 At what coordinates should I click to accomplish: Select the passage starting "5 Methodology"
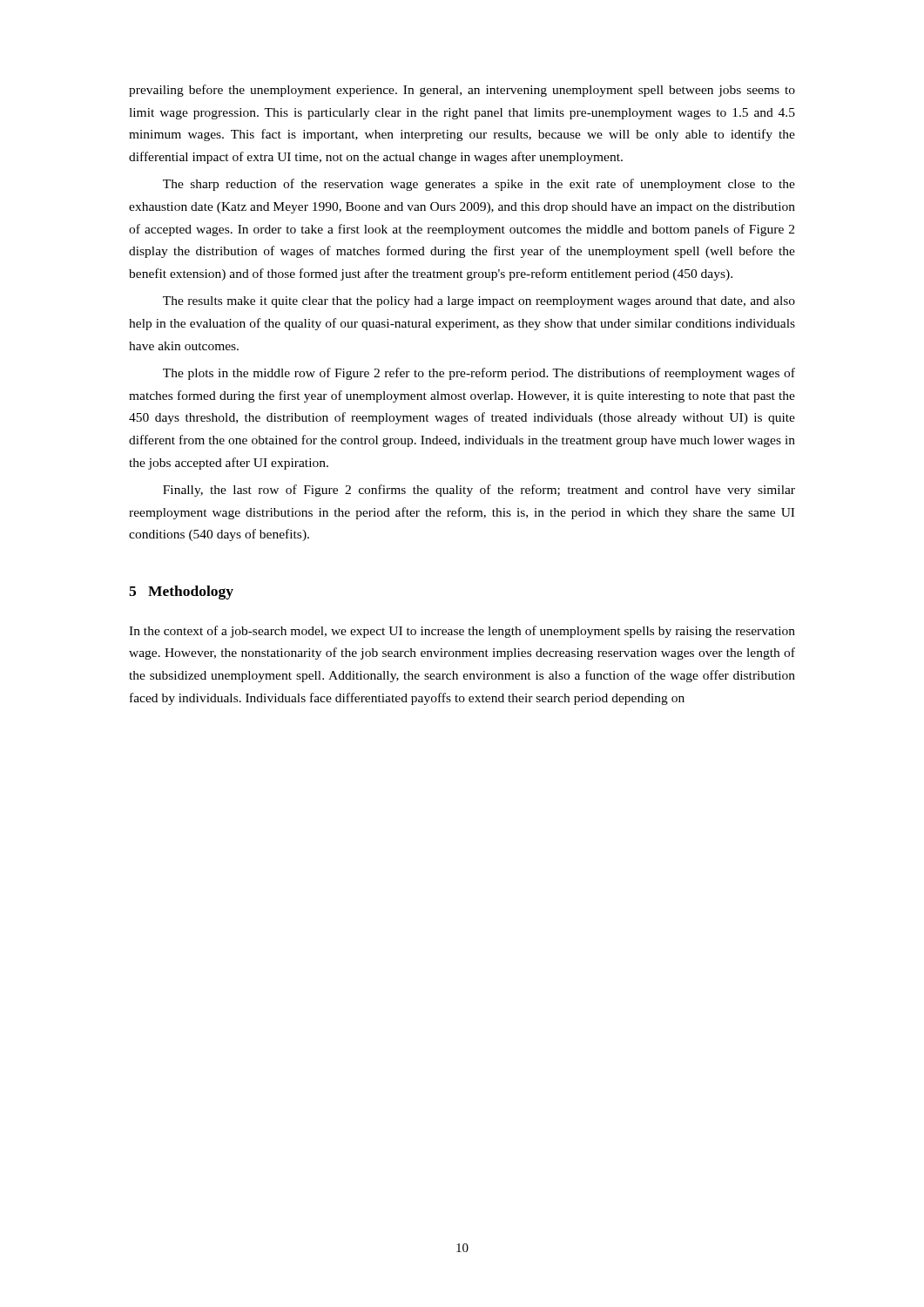coord(181,591)
